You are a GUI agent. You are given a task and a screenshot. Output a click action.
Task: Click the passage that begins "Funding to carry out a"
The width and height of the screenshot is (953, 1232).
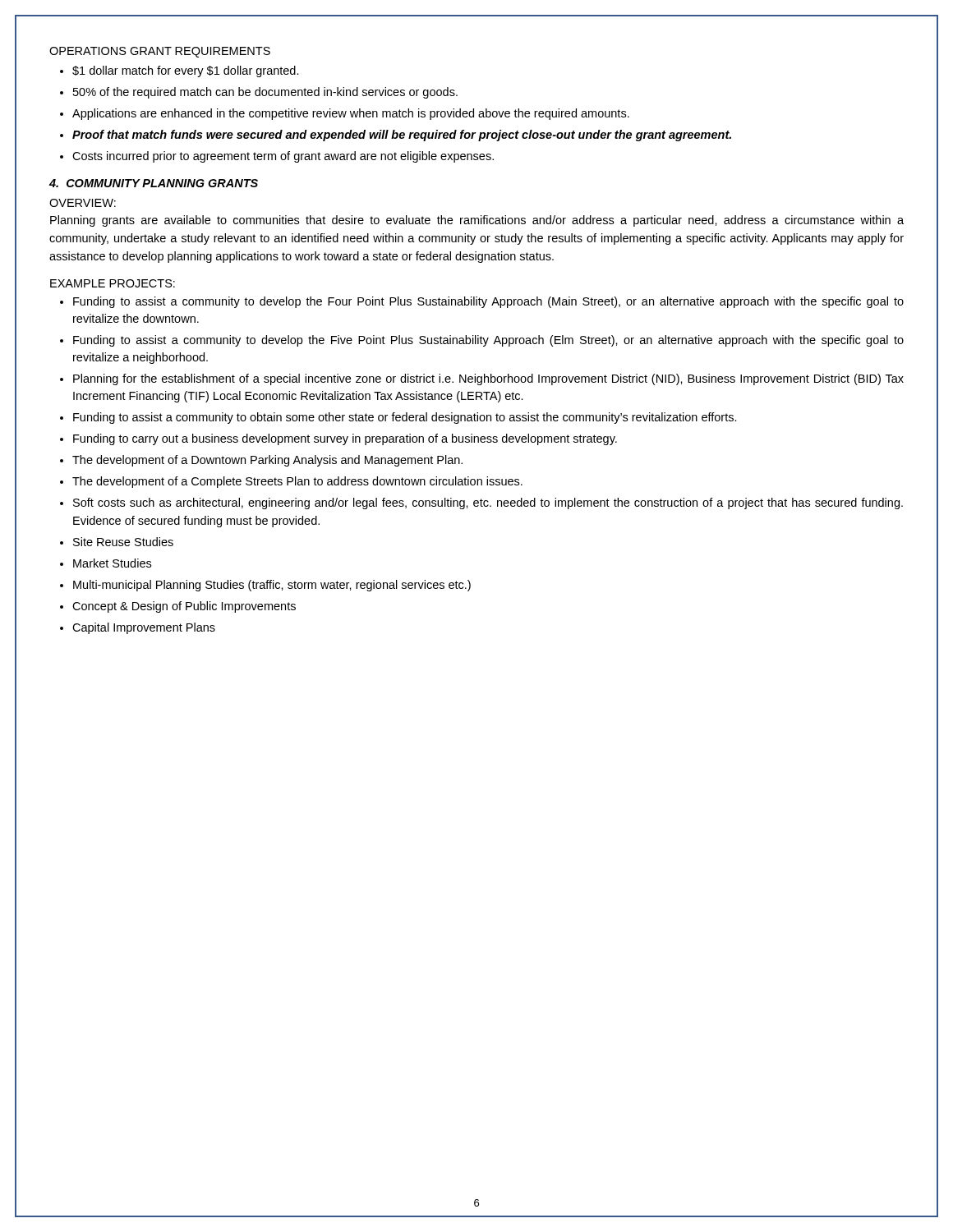pyautogui.click(x=476, y=439)
